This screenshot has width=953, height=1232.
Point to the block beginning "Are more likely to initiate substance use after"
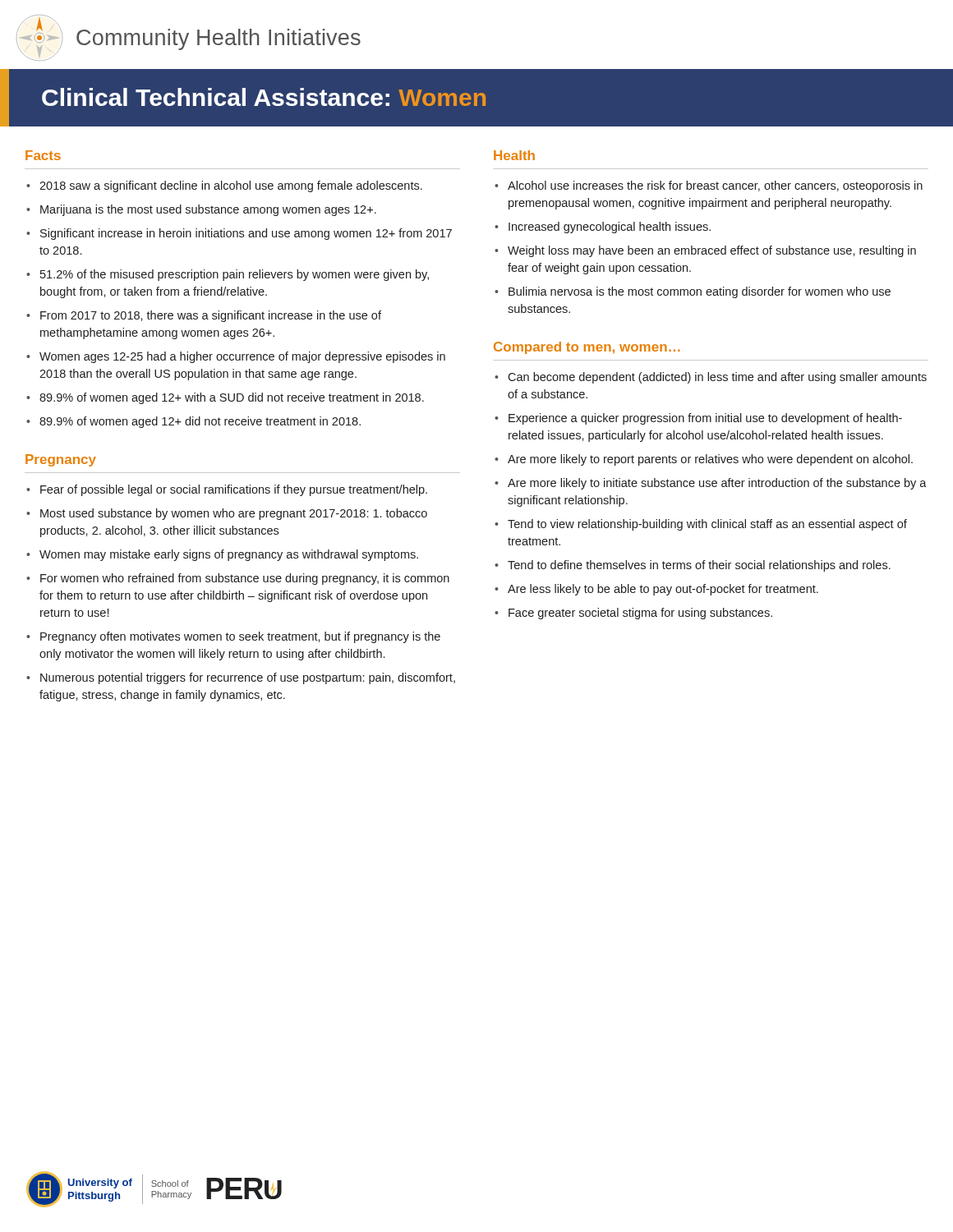pos(711,492)
